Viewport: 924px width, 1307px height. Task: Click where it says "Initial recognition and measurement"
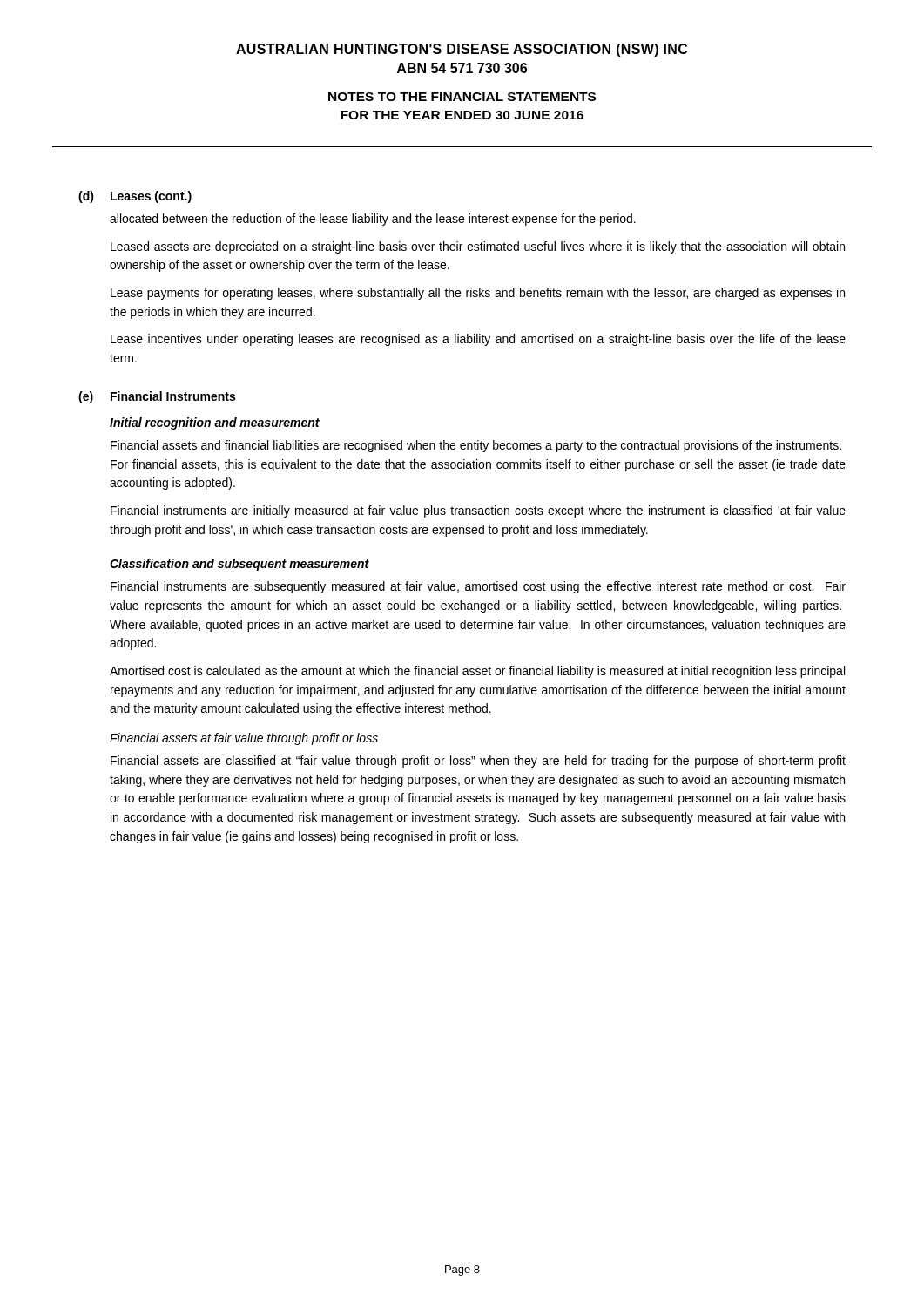tap(214, 422)
